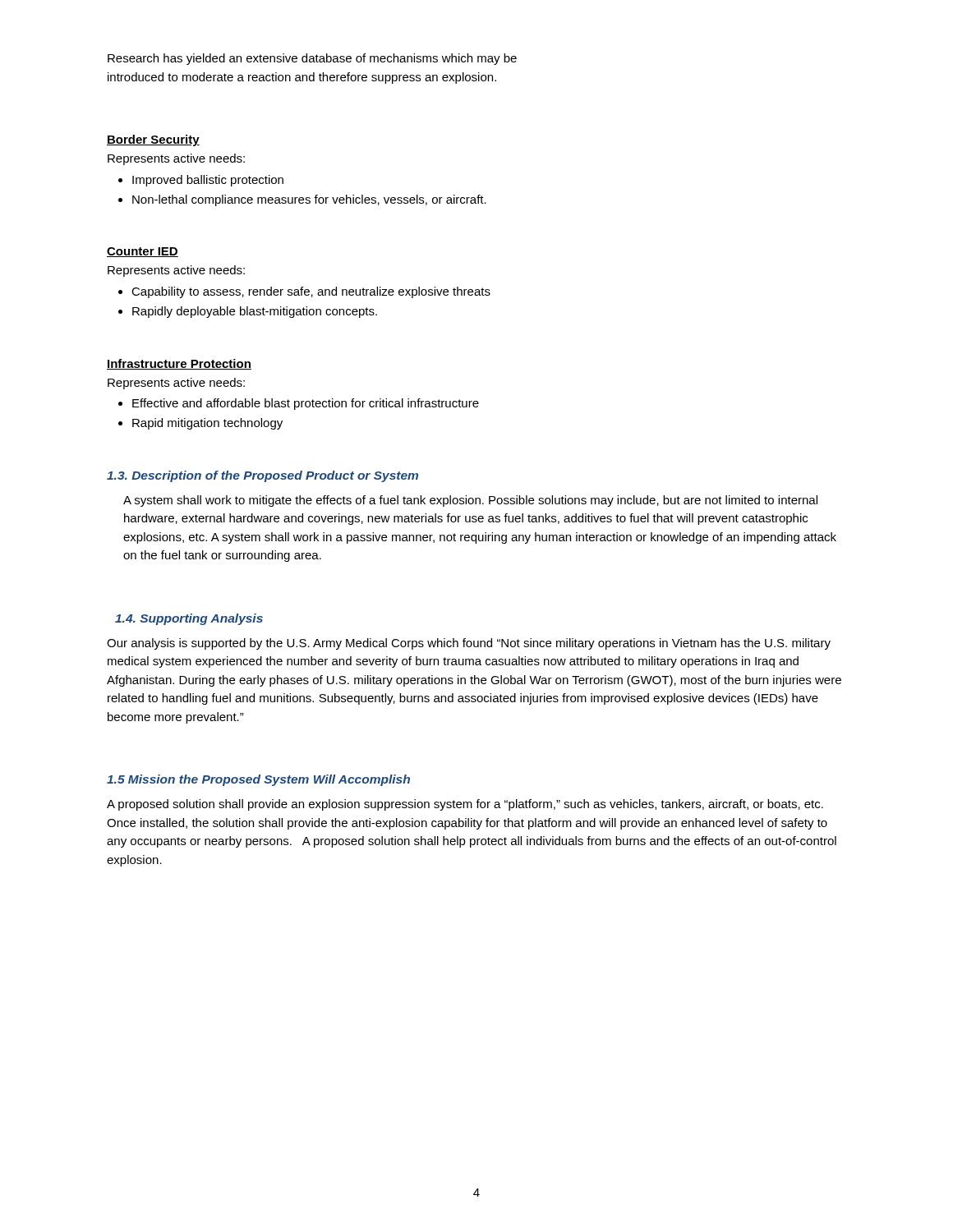The image size is (953, 1232).
Task: Find the text starting "Non-lethal compliance measures for"
Action: click(x=489, y=199)
